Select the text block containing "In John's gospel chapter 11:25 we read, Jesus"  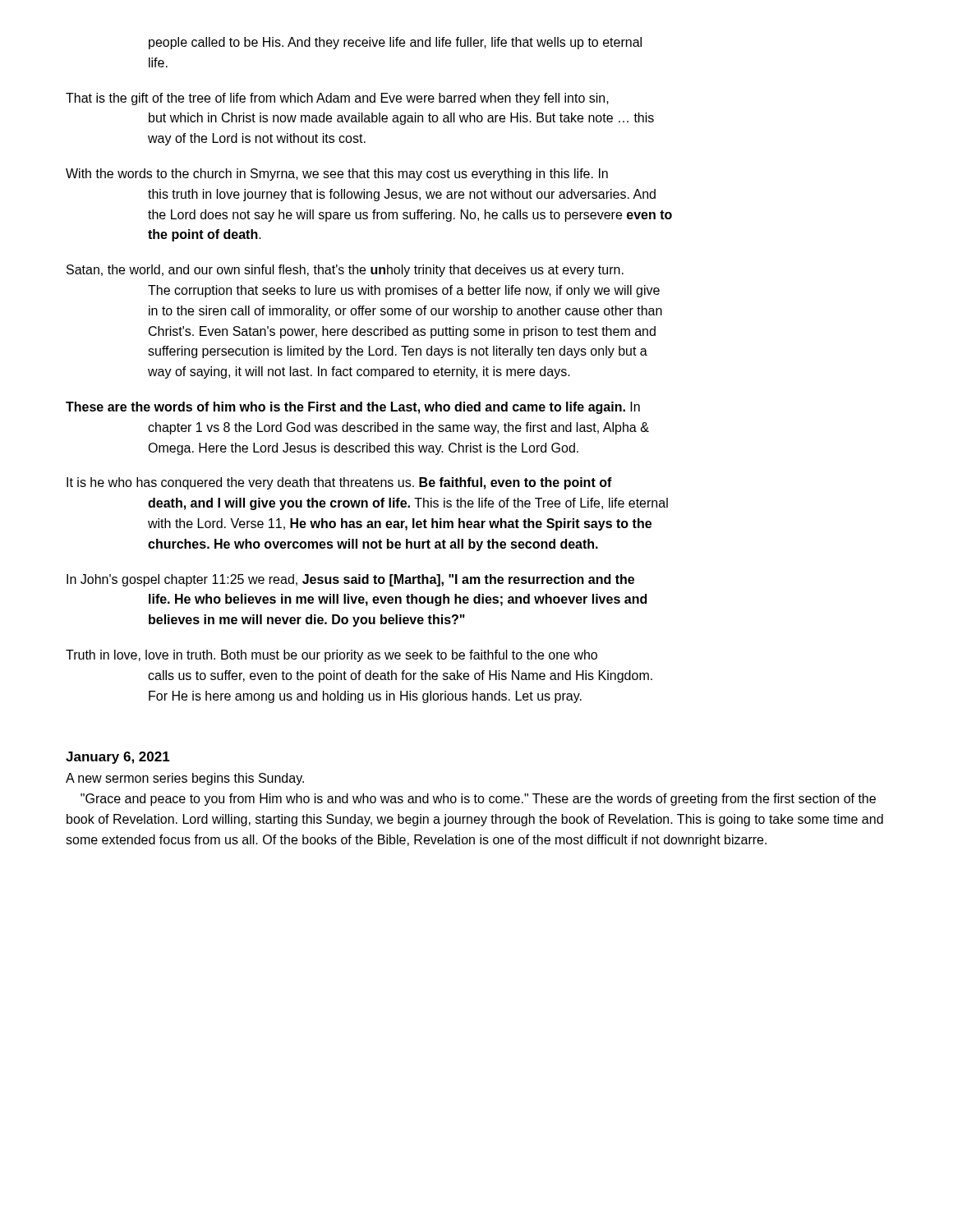pyautogui.click(x=476, y=600)
